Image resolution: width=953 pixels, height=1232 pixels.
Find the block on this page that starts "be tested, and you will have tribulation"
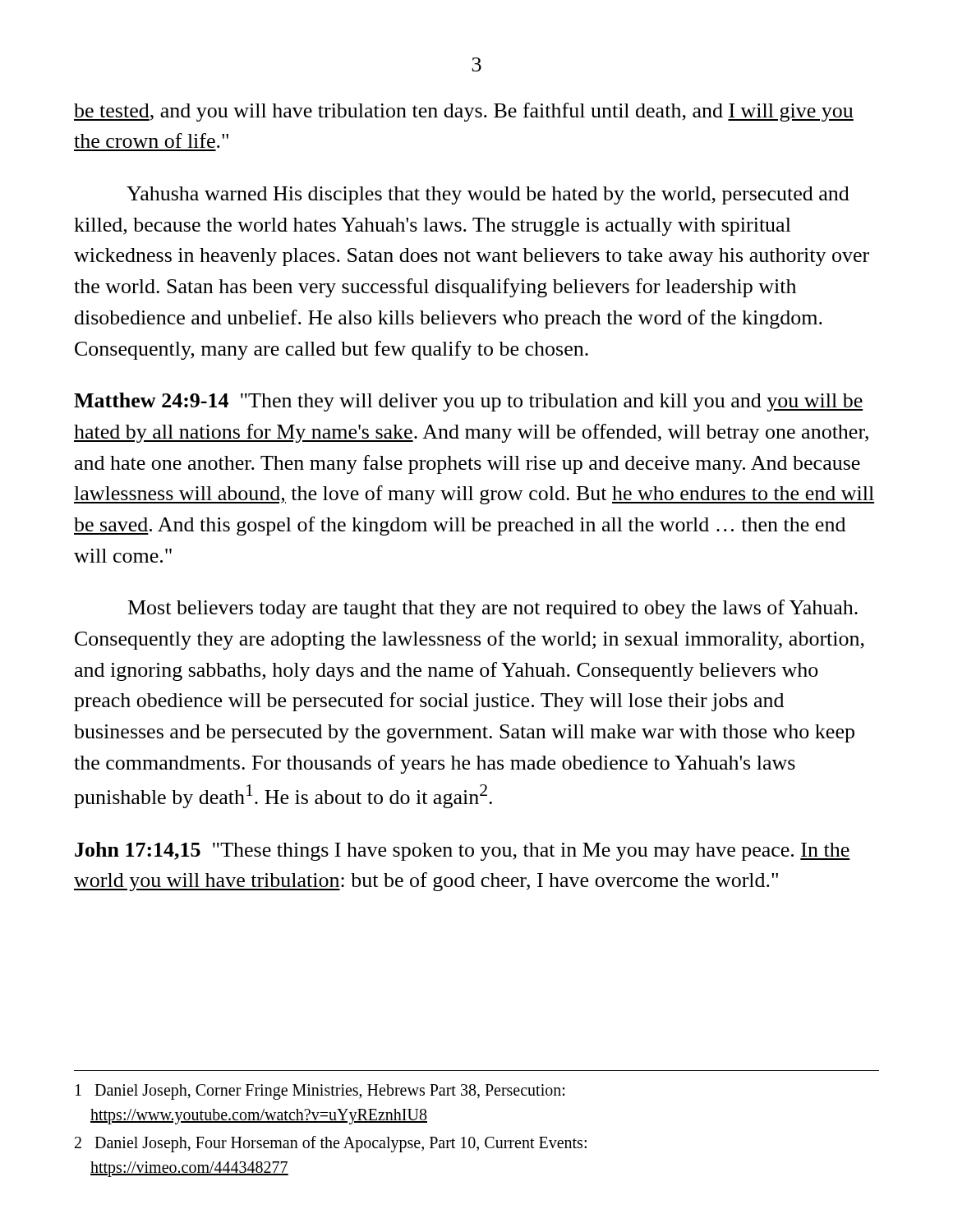[464, 126]
